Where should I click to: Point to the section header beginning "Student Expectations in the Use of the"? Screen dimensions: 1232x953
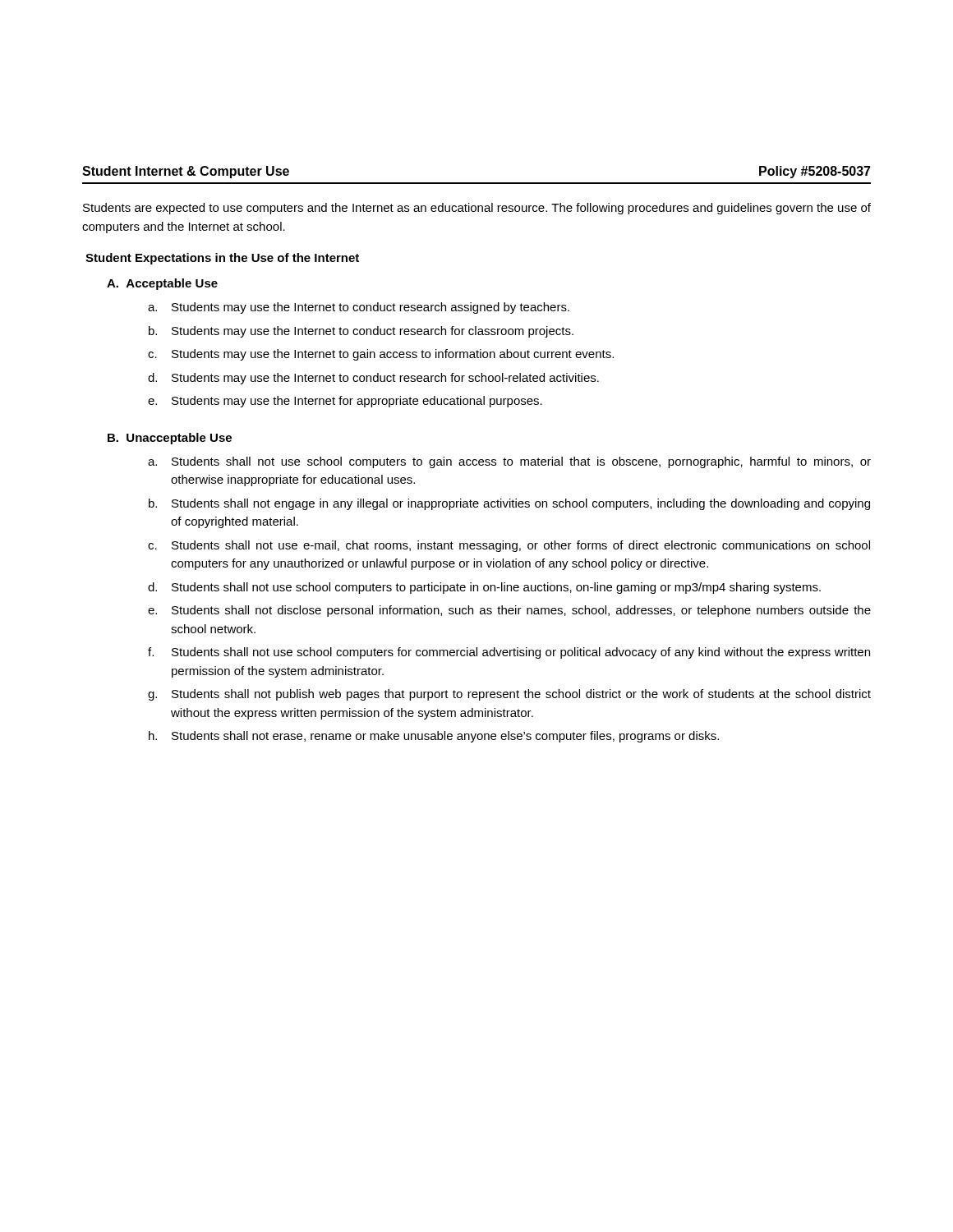point(222,257)
